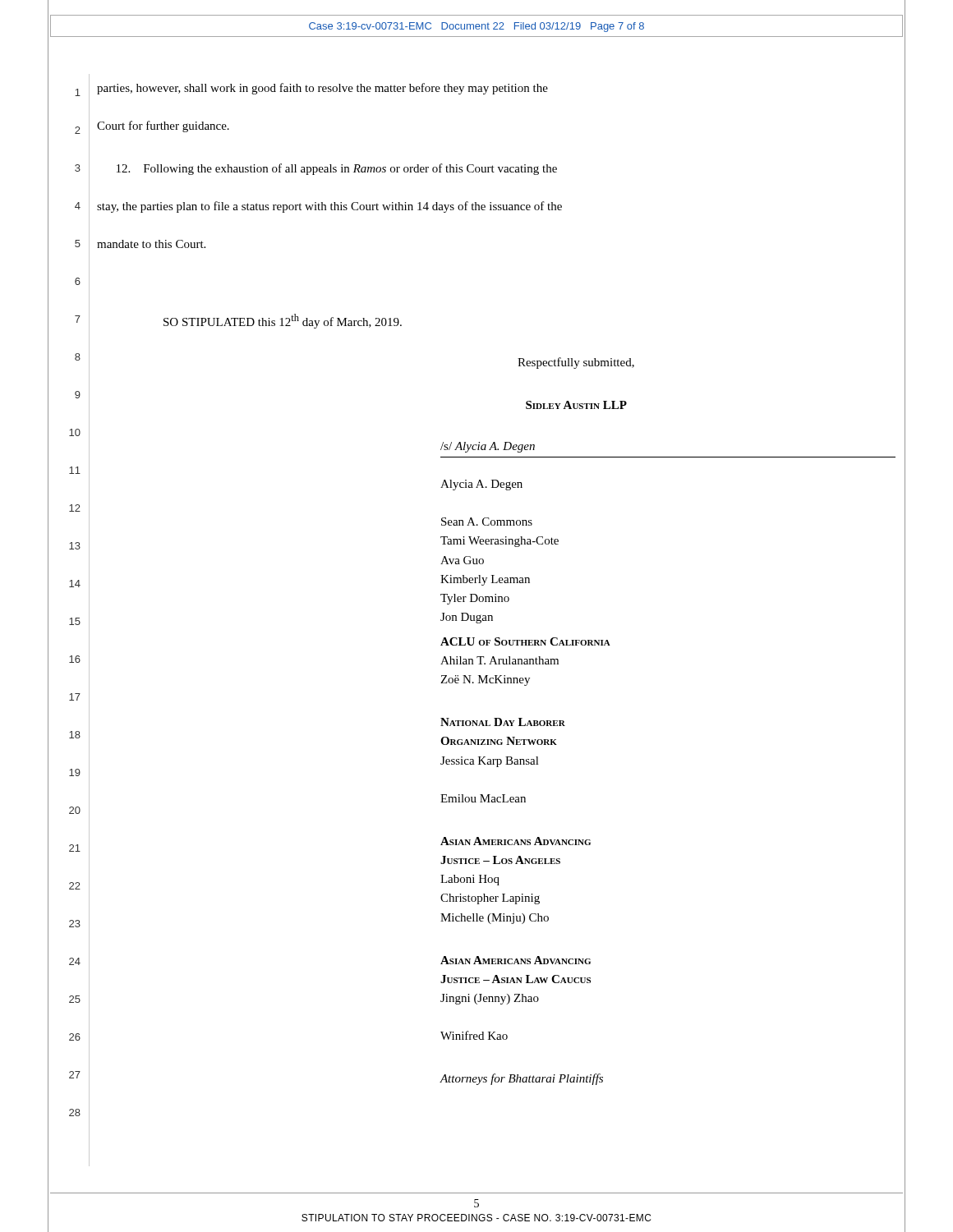Find the text starting "/s/ Alycia A. Degen"
The image size is (953, 1232).
(x=668, y=447)
